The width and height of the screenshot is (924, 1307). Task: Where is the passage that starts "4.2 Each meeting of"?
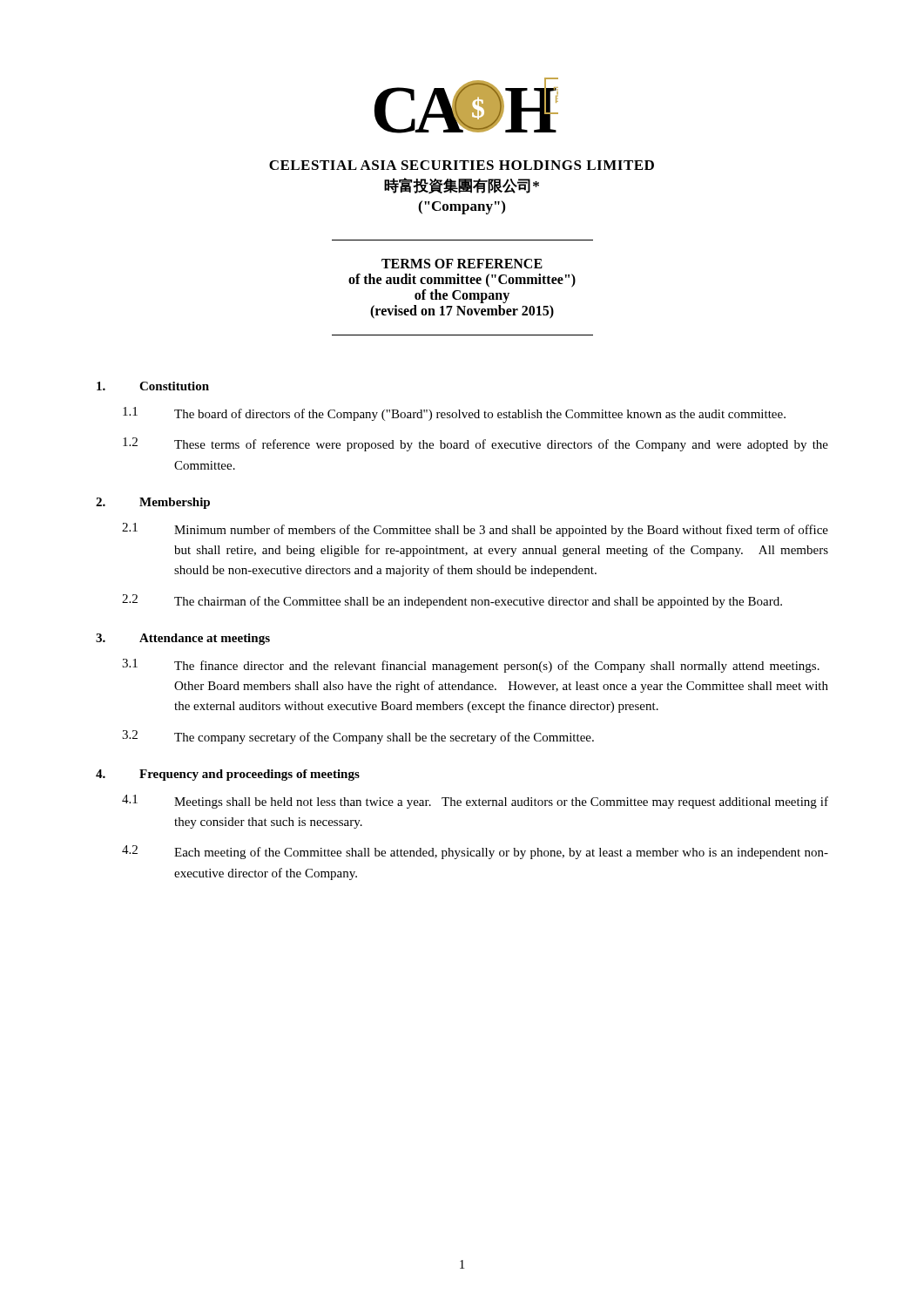coord(462,863)
